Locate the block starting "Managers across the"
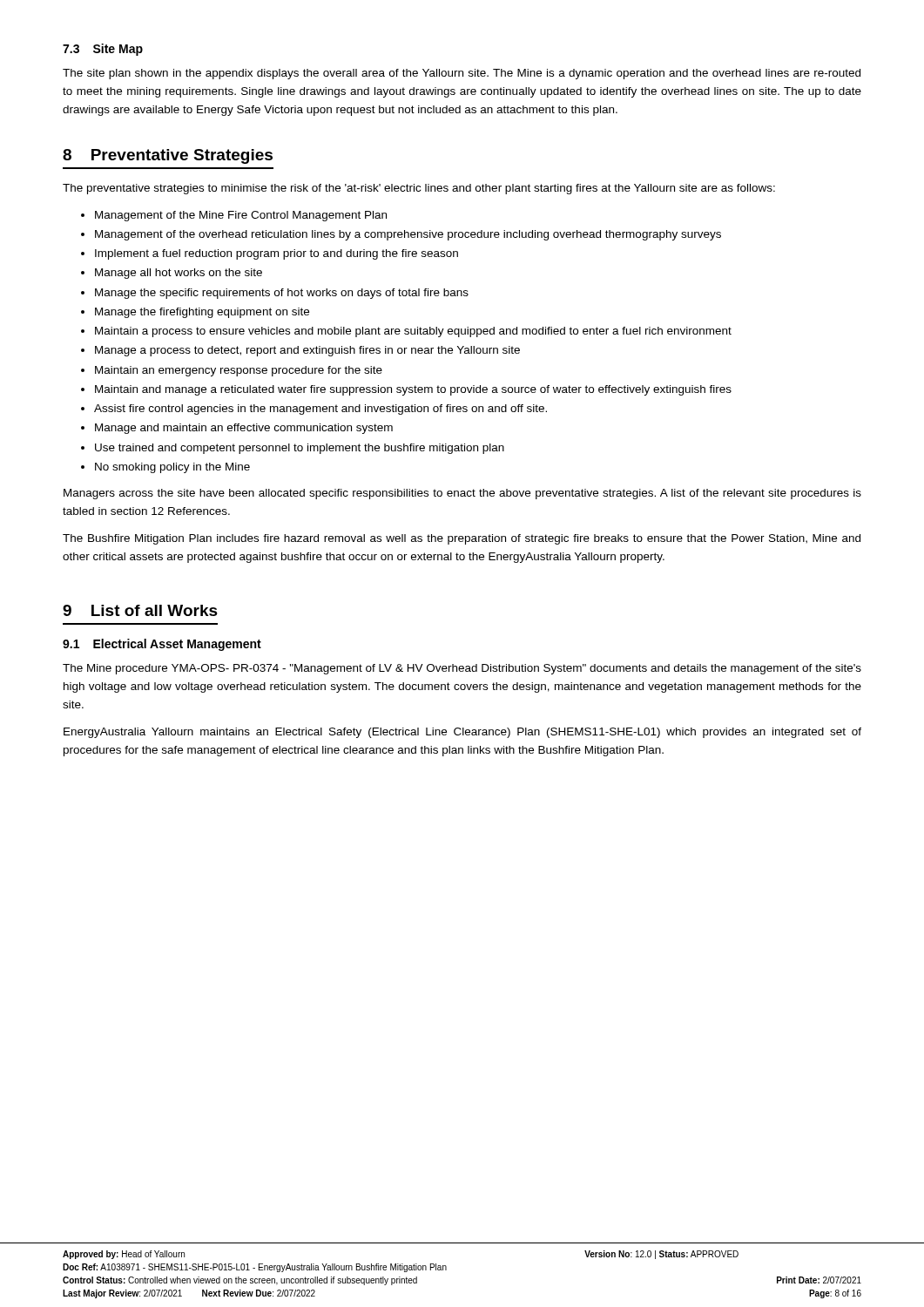The height and width of the screenshot is (1307, 924). 462,503
